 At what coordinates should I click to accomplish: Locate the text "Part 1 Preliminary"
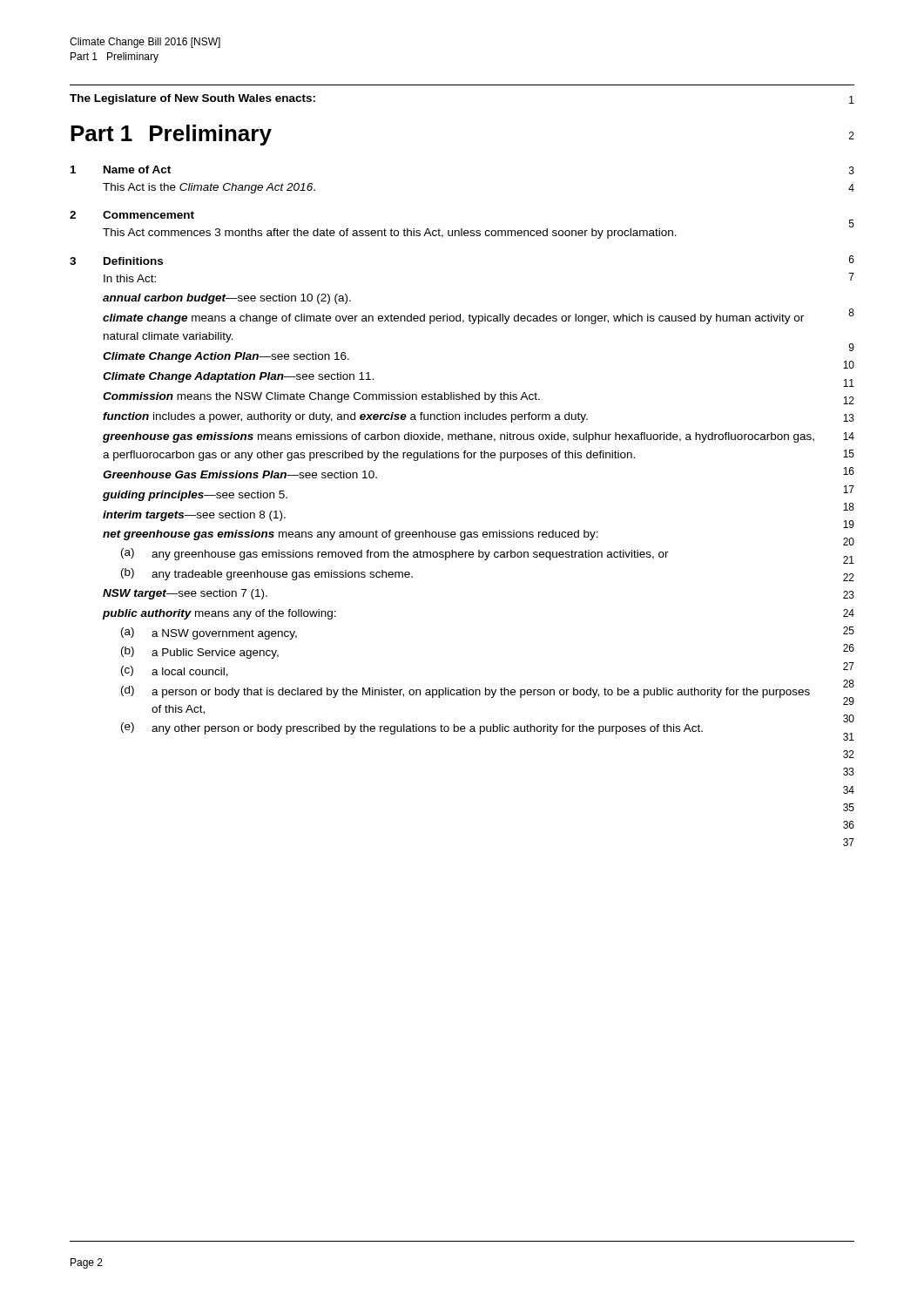tap(171, 134)
